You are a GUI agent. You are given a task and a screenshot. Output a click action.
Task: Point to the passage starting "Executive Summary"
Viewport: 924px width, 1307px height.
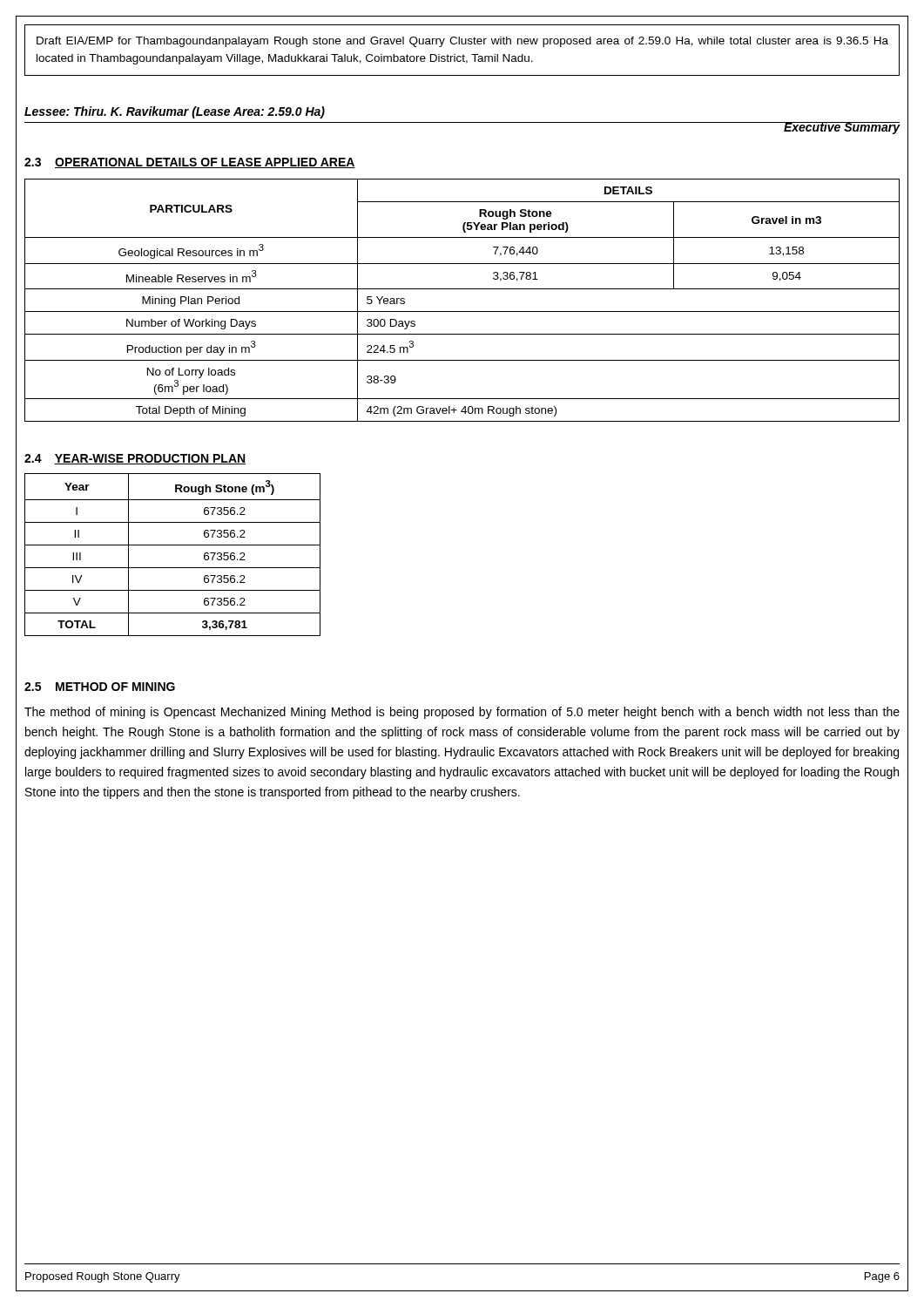[x=842, y=127]
